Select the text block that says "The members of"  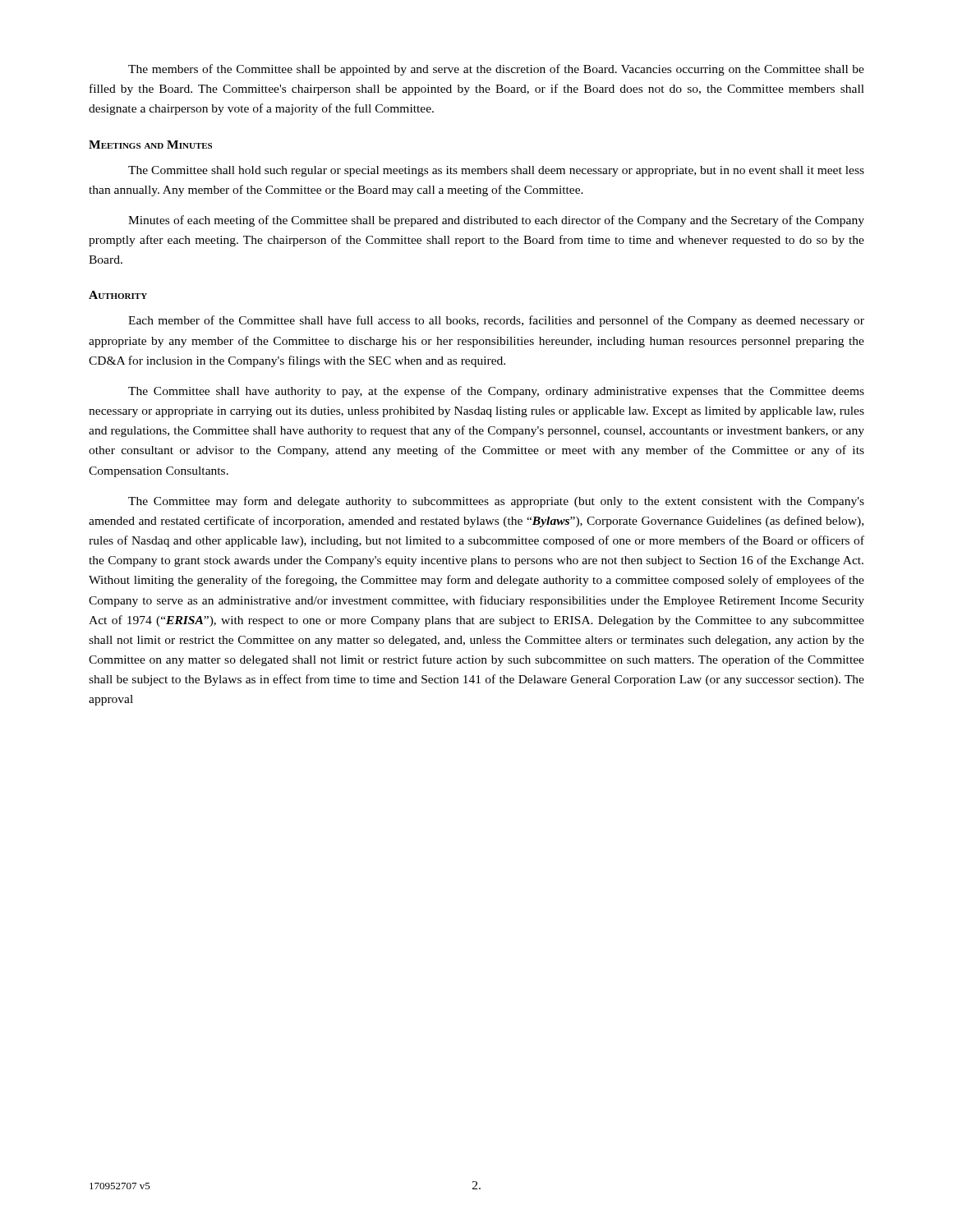(476, 89)
